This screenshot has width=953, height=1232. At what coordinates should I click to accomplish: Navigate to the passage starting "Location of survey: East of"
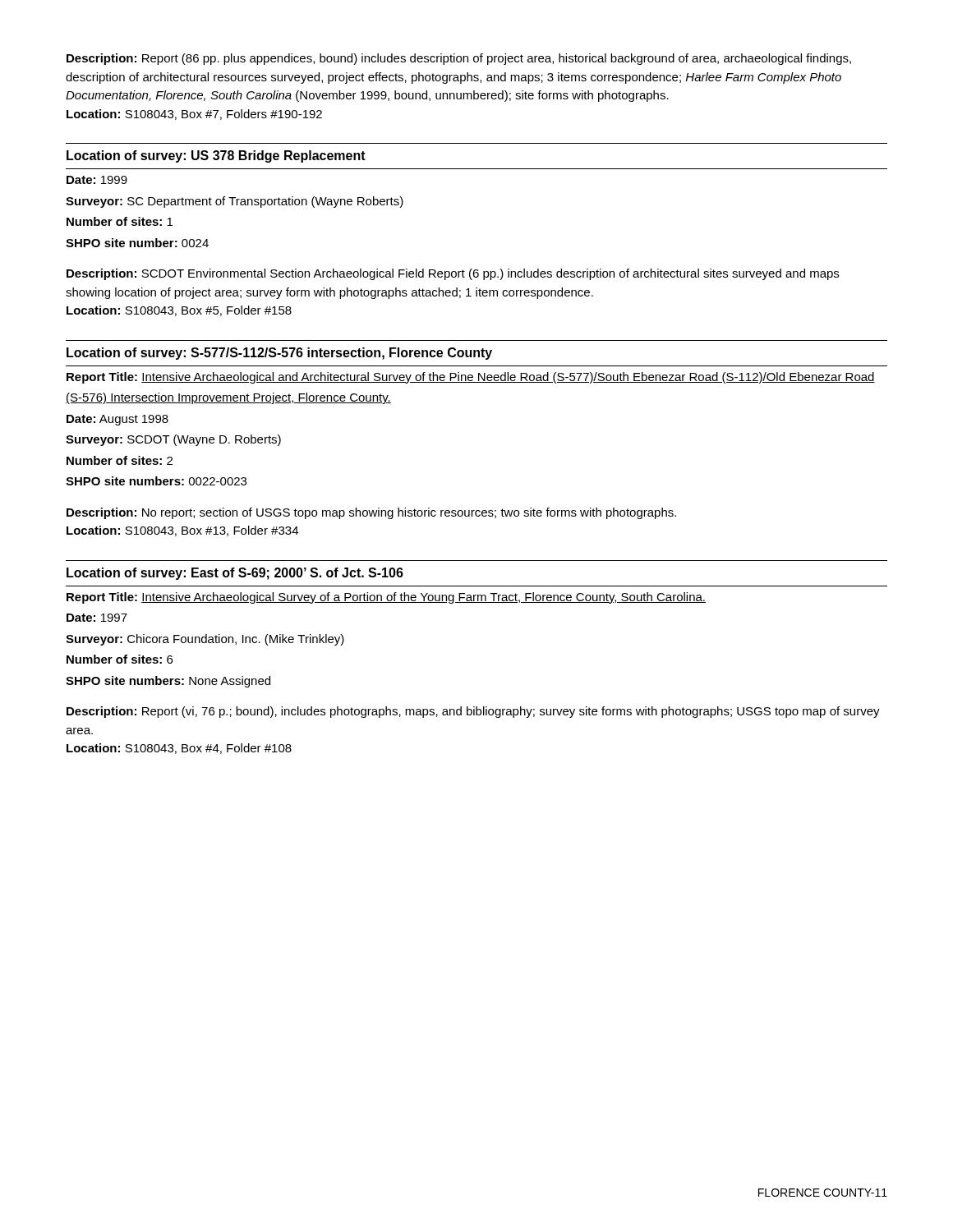[x=234, y=572]
